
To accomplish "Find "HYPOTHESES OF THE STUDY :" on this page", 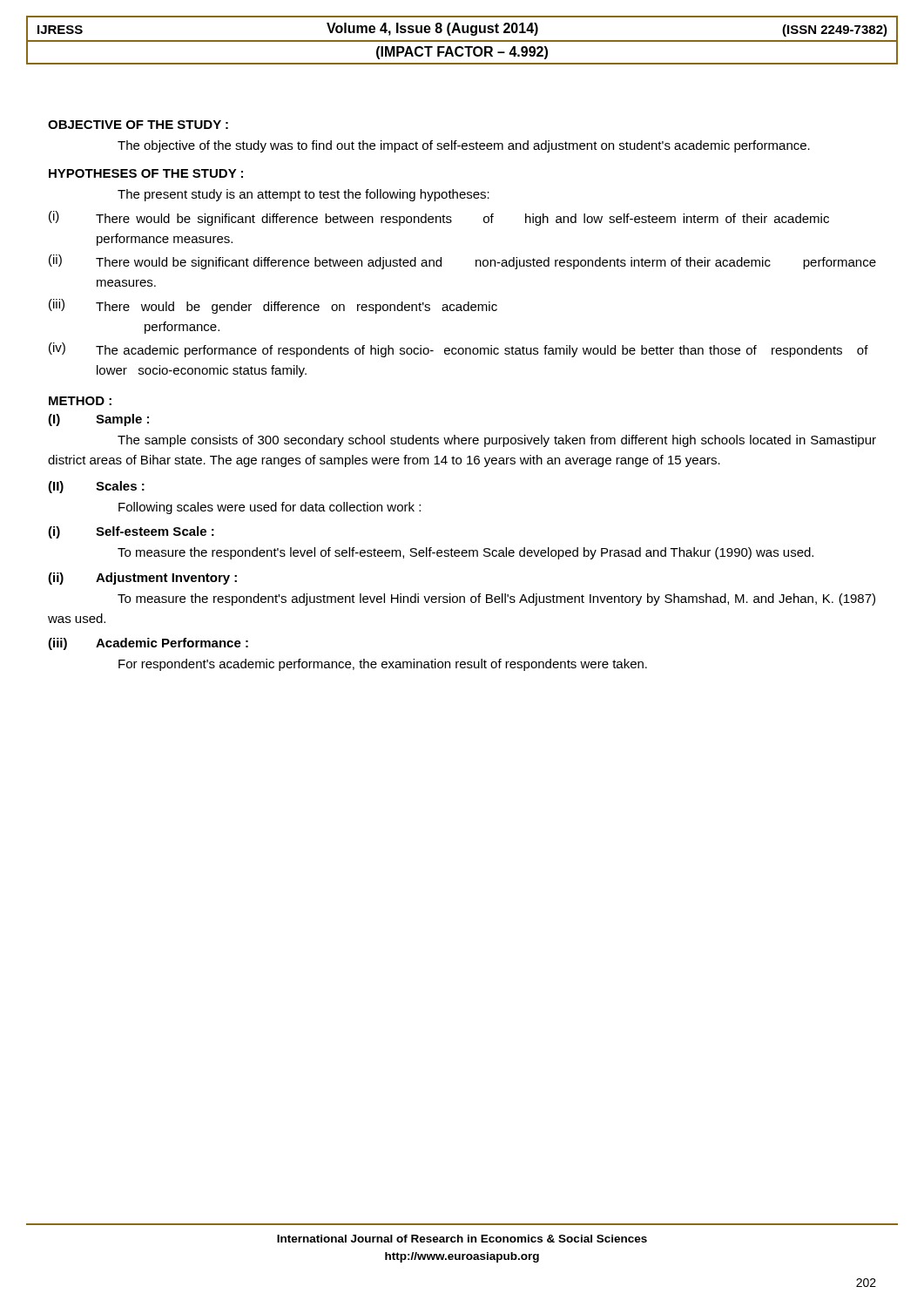I will click(x=146, y=173).
